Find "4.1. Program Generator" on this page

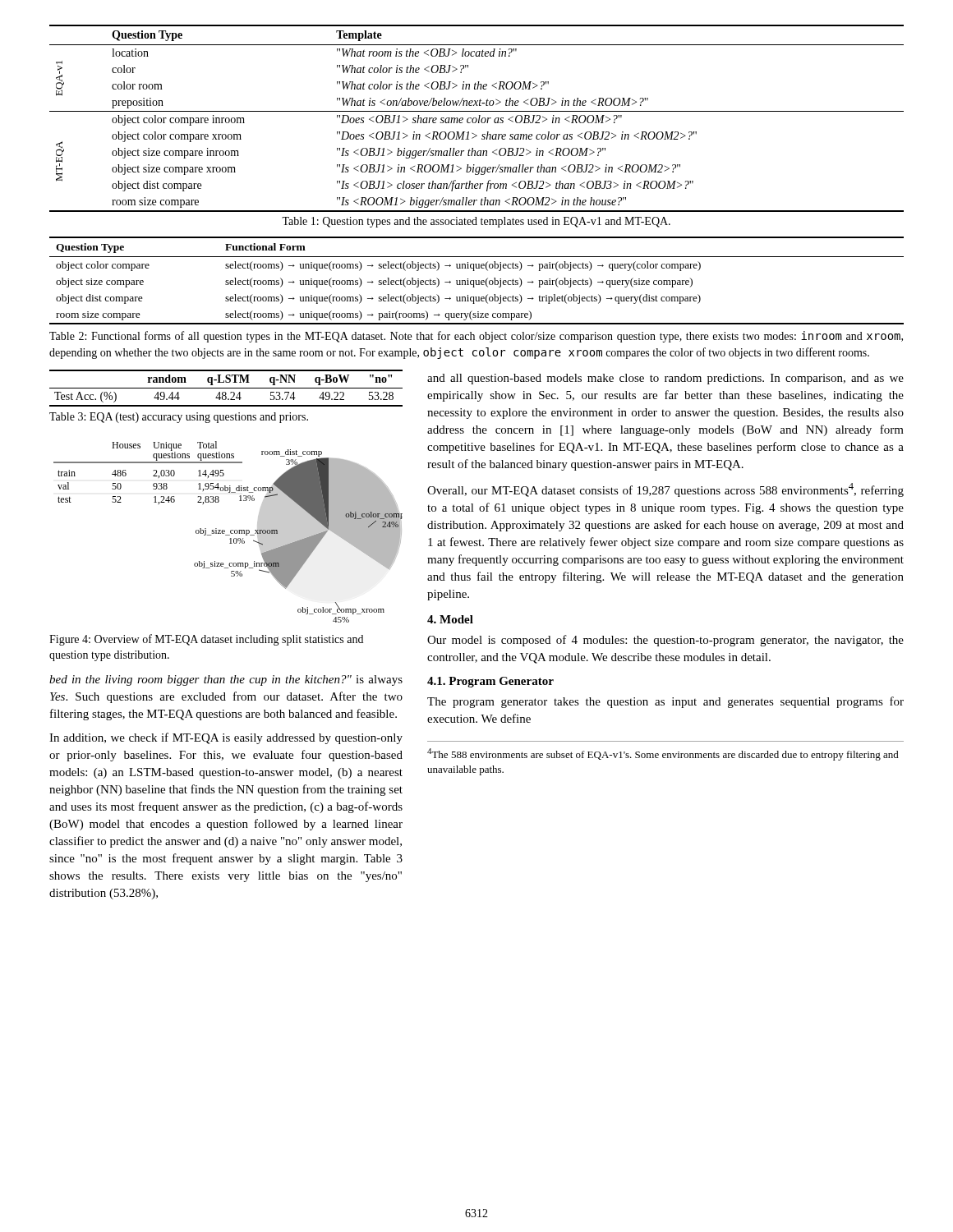[x=490, y=681]
